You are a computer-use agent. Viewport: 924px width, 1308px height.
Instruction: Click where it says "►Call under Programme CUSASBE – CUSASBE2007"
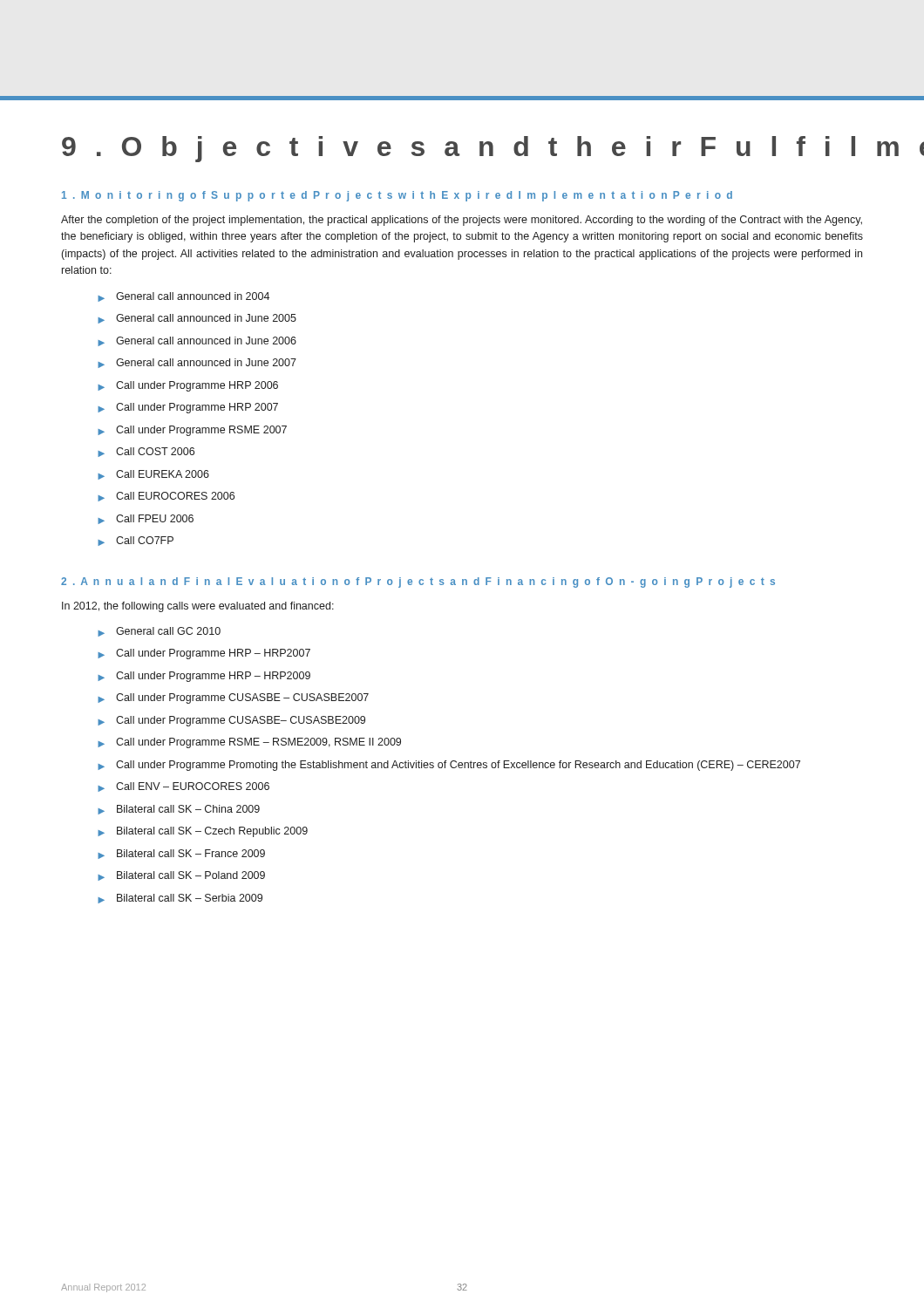[x=233, y=698]
